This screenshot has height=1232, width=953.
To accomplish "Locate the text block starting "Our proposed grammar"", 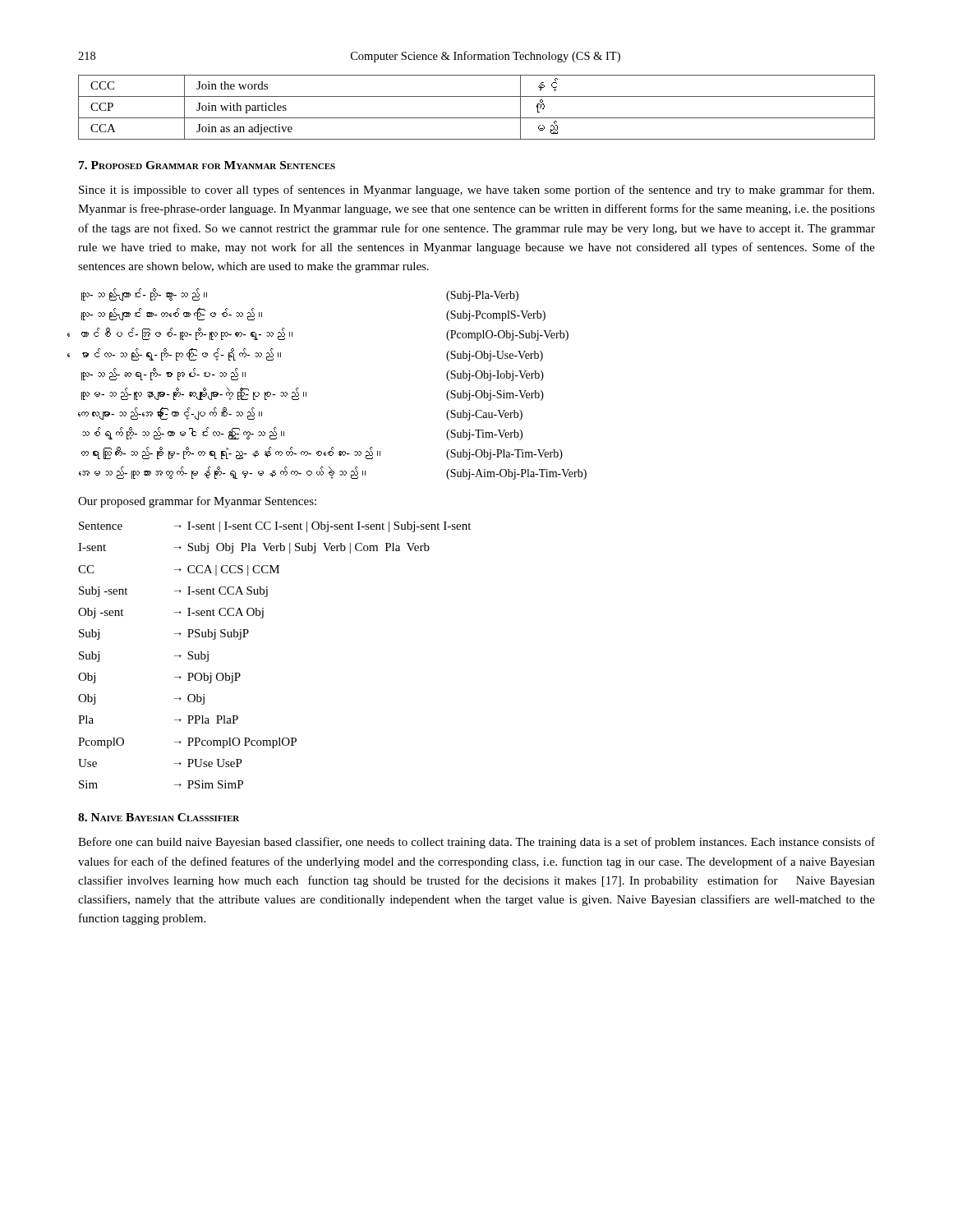I will pyautogui.click(x=198, y=501).
